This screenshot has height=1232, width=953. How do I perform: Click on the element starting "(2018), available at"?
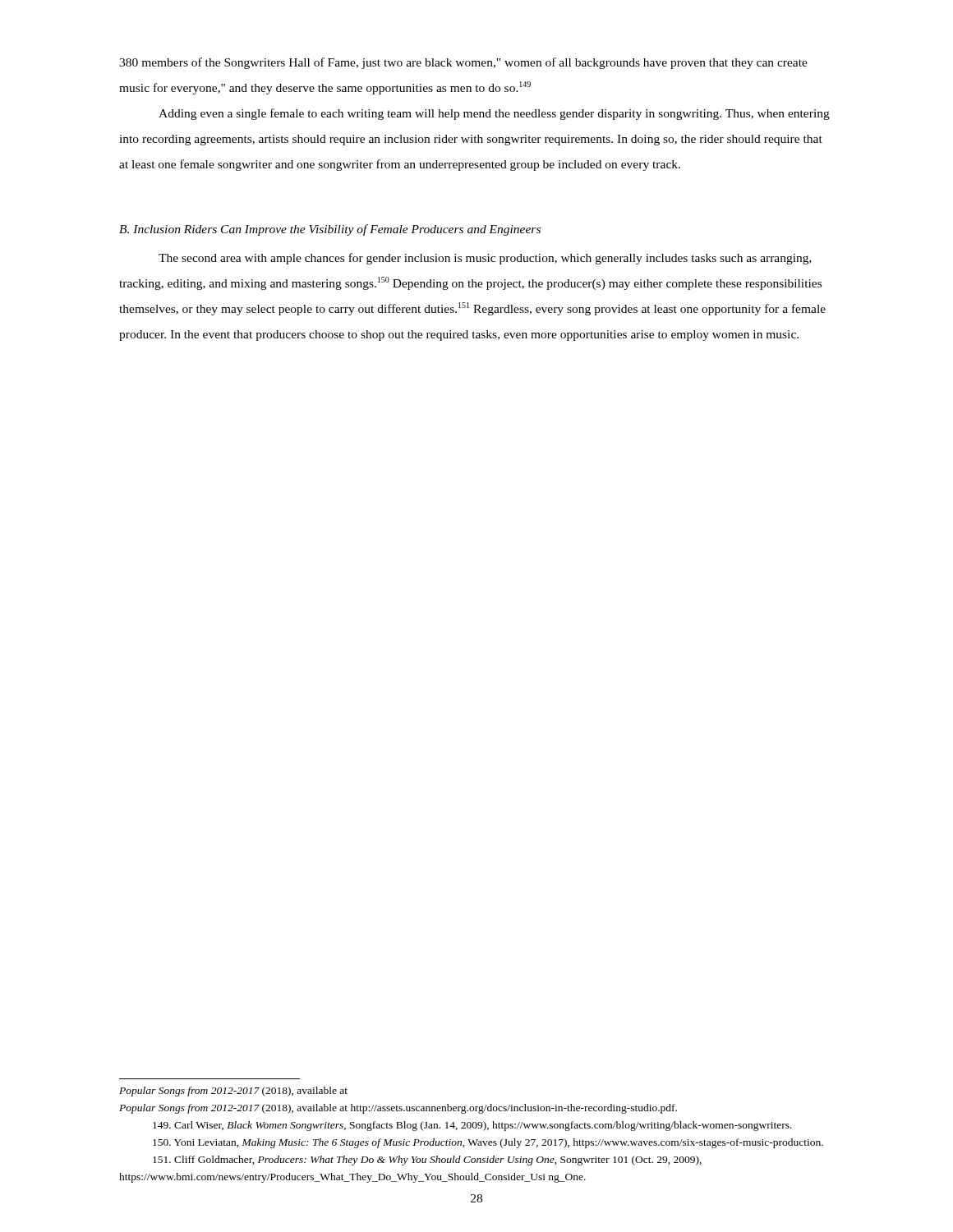click(303, 1091)
